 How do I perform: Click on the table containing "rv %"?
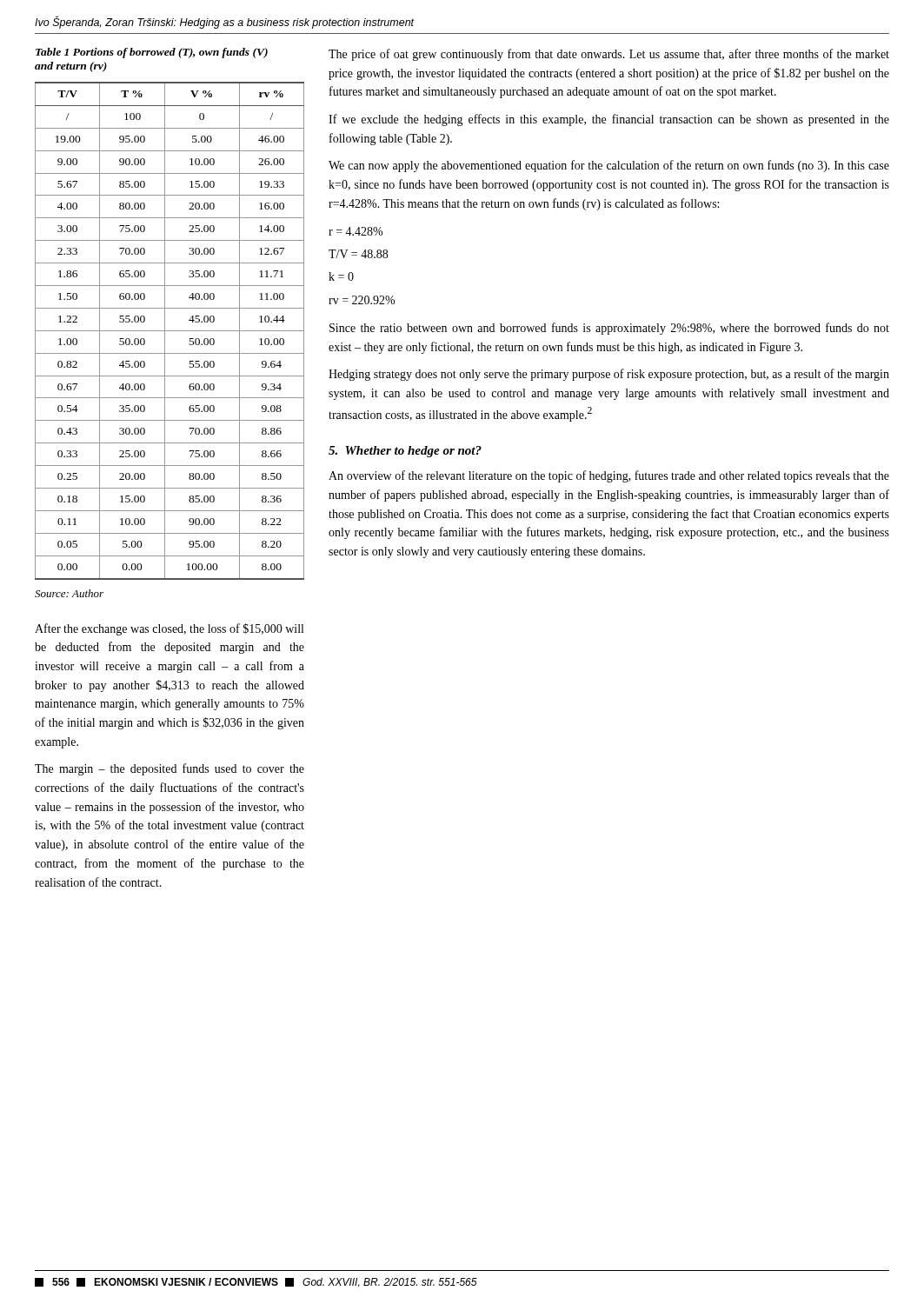[x=170, y=331]
